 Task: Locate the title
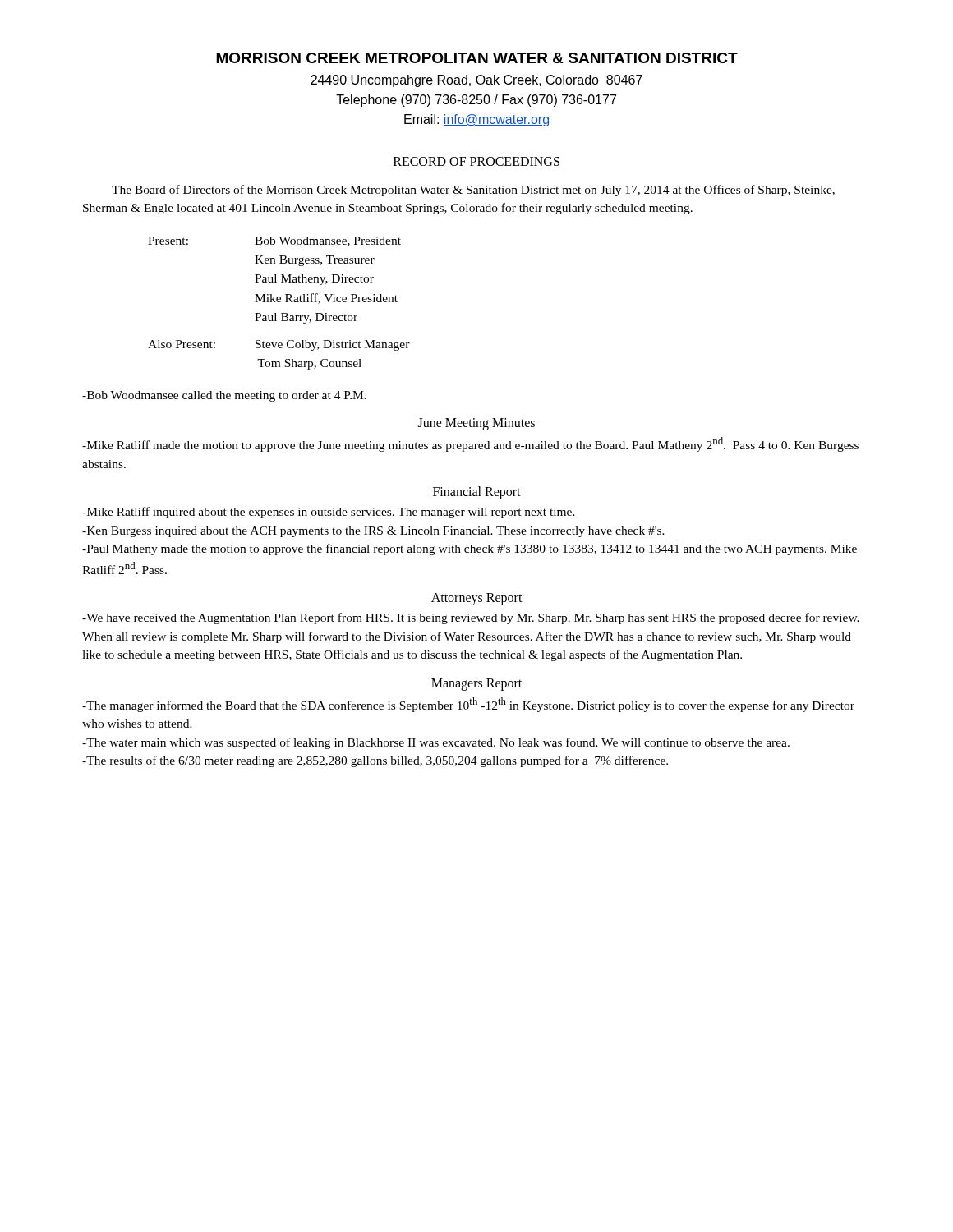tap(476, 58)
